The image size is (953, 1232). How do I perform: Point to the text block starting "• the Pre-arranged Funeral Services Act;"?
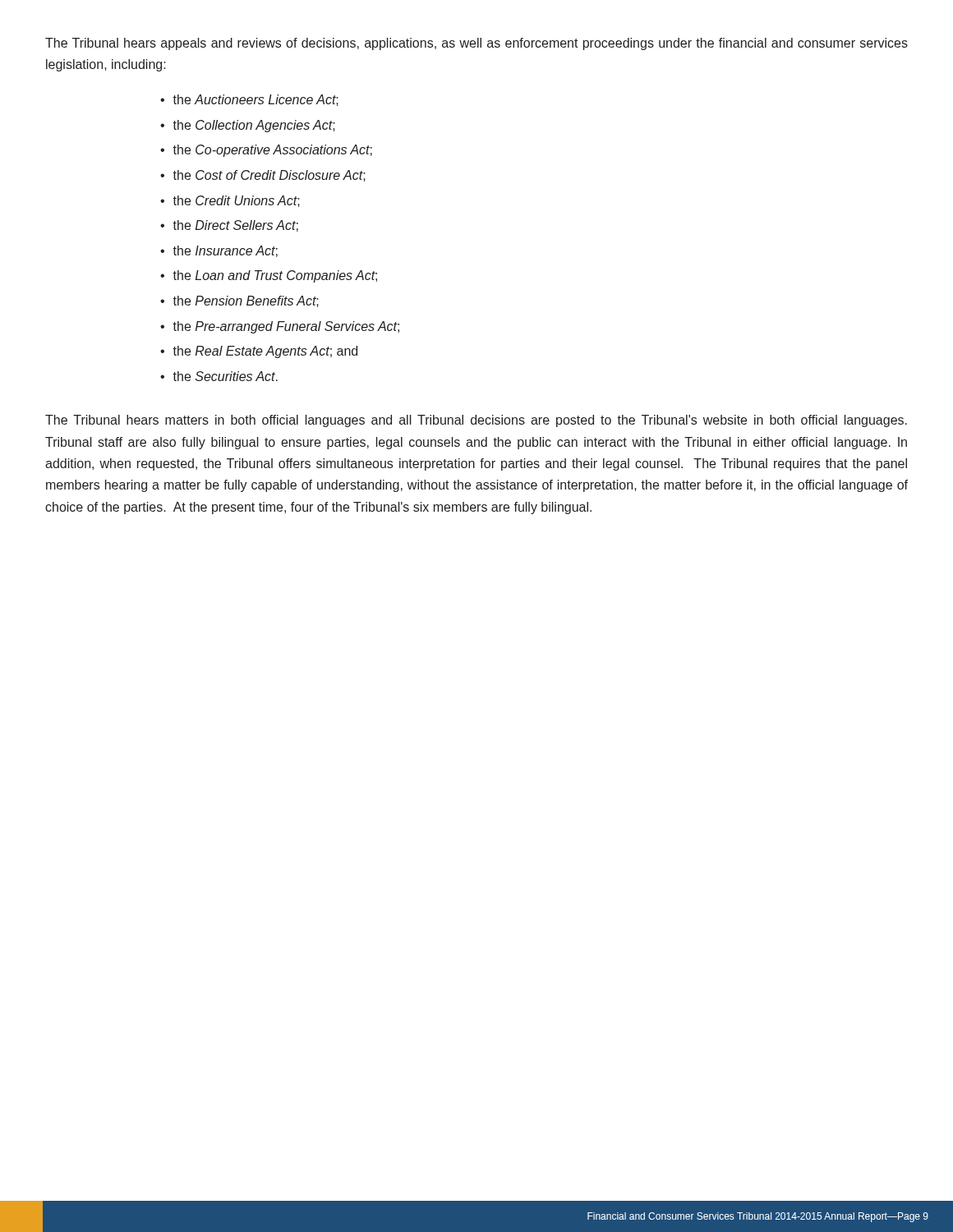click(280, 326)
